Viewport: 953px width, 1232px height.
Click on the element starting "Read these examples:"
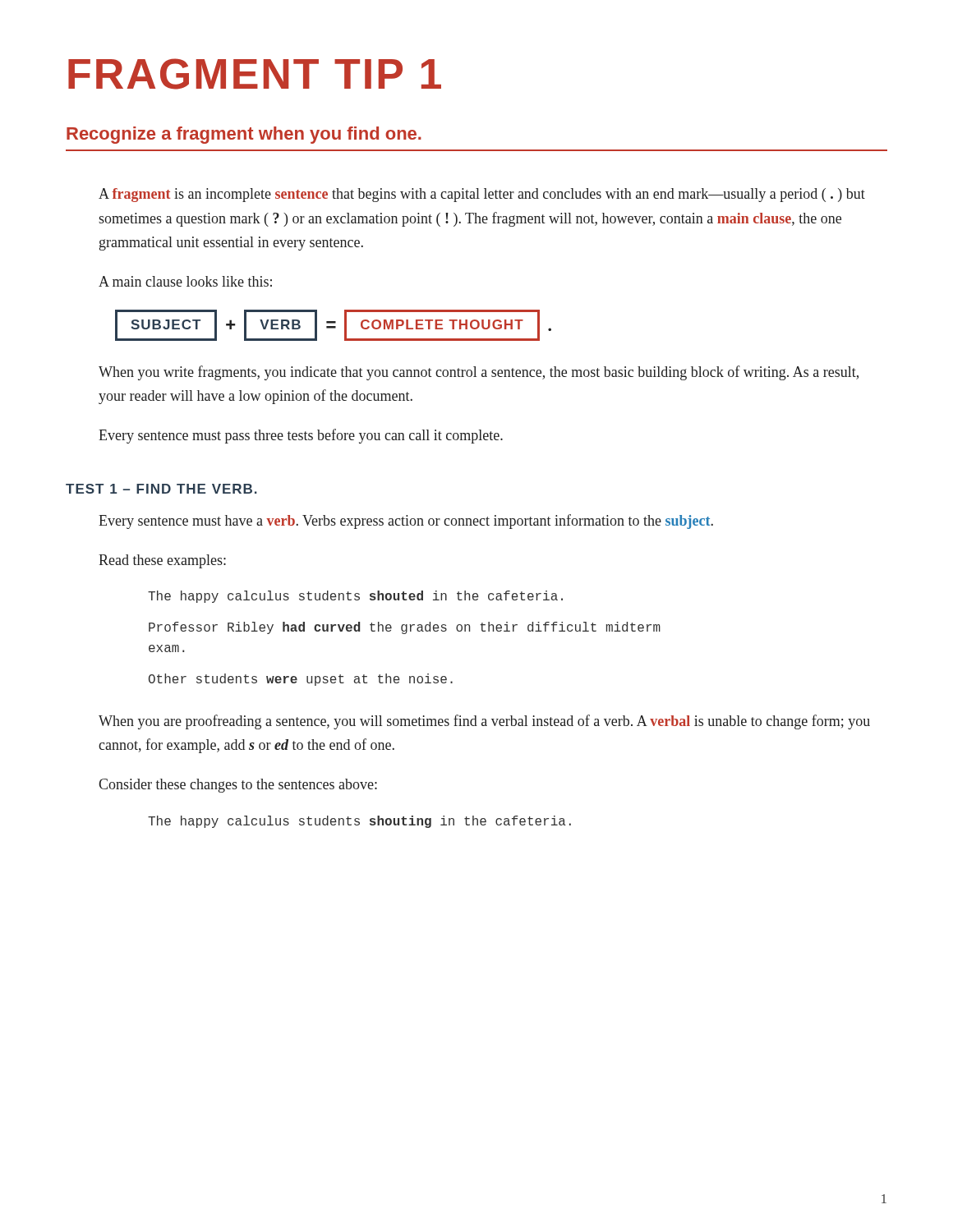[x=162, y=561]
